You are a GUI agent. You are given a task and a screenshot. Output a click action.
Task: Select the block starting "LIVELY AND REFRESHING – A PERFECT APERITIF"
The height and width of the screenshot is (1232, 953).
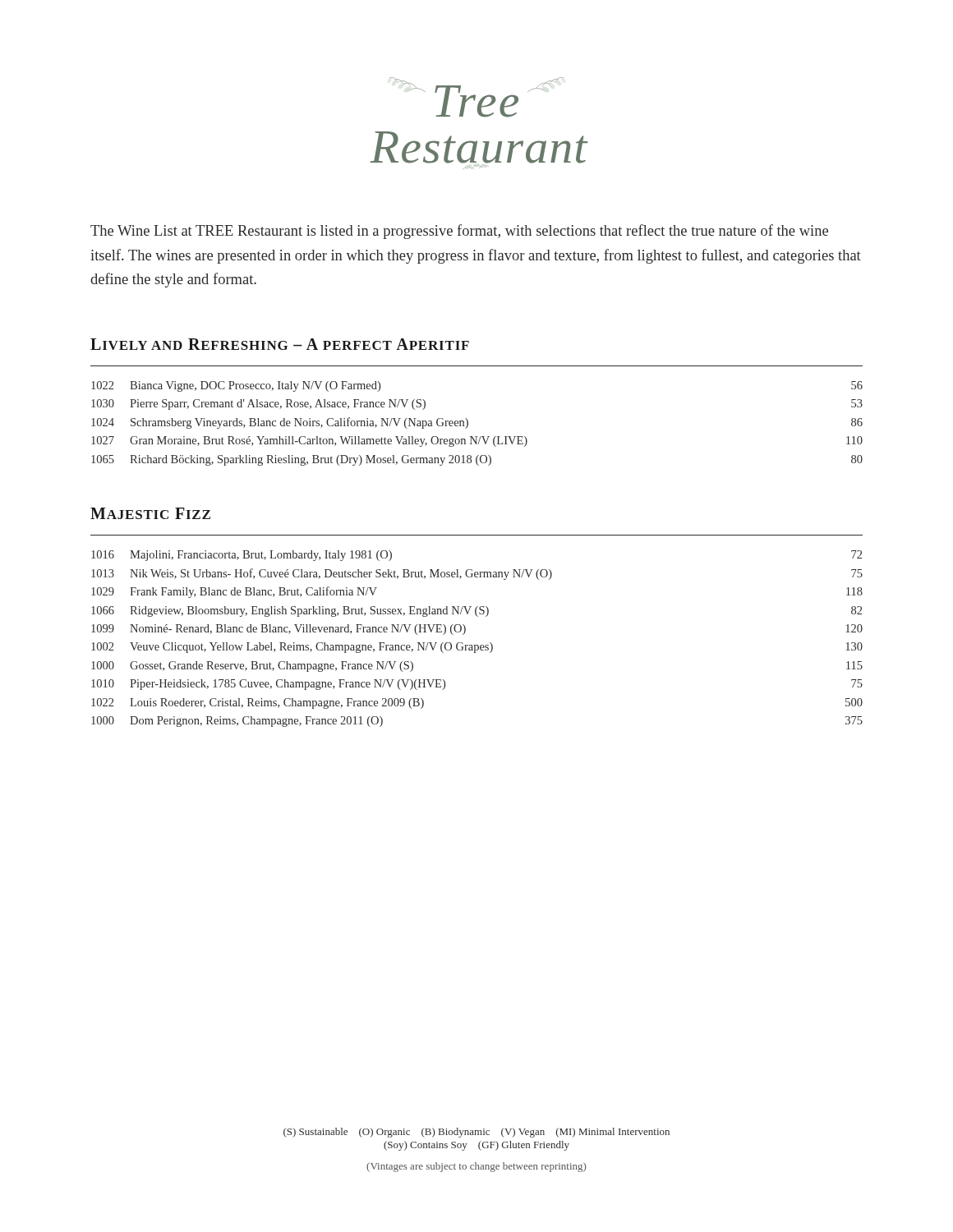[280, 344]
